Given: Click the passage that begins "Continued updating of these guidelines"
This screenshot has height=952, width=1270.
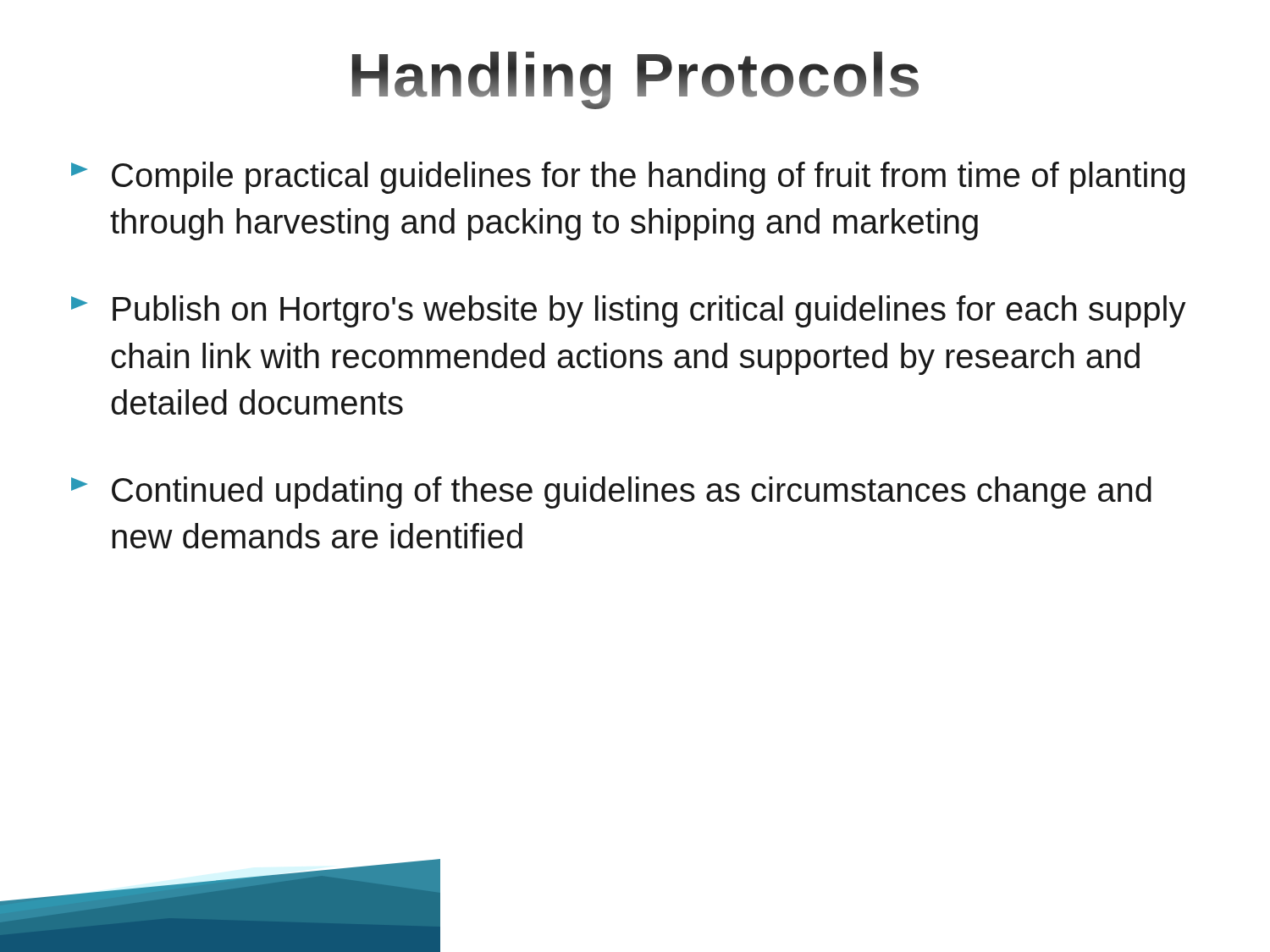Looking at the screenshot, I should 635,514.
